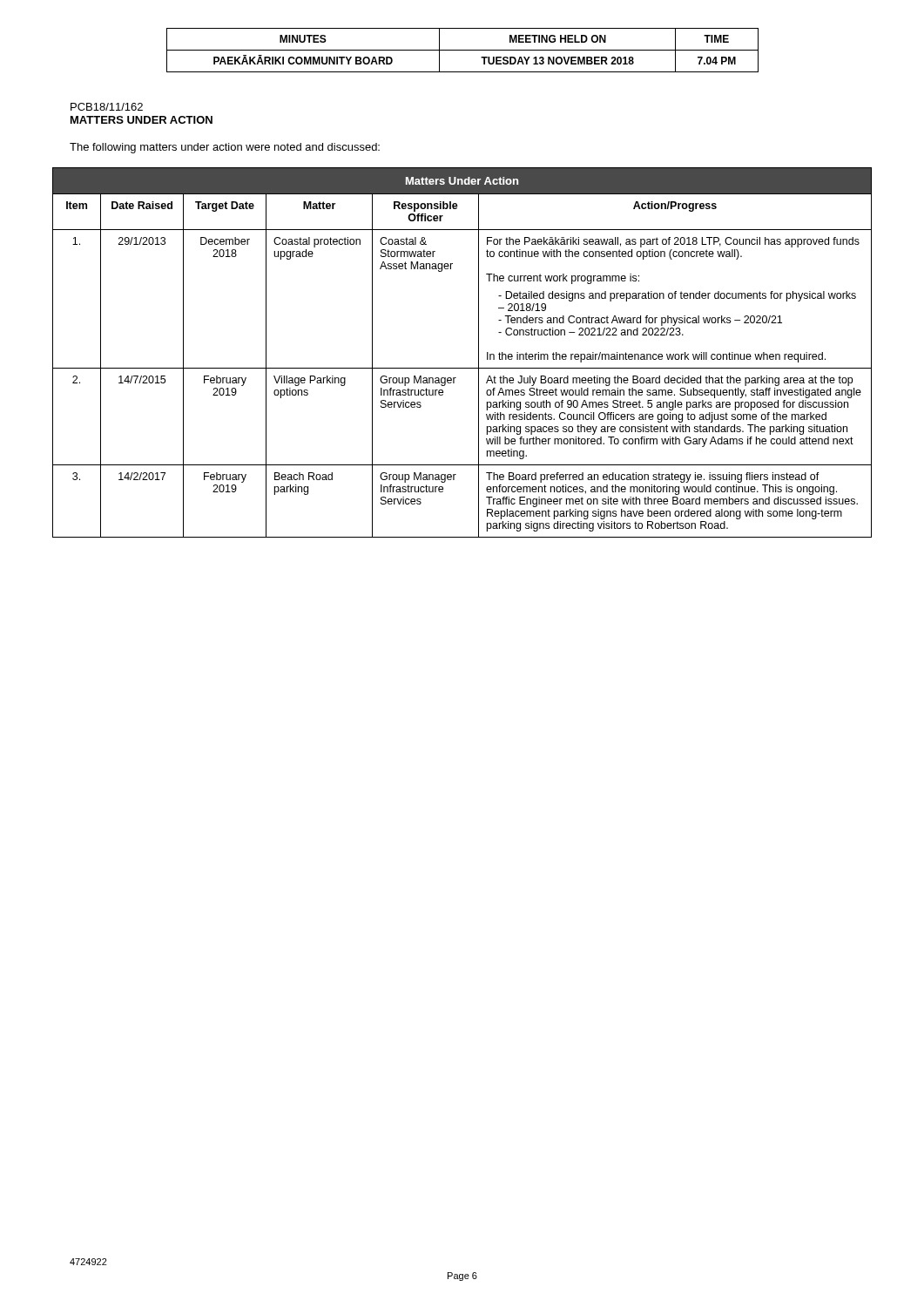Find the table that mentions "For the Paekākāriki"
This screenshot has height=1307, width=924.
[462, 352]
